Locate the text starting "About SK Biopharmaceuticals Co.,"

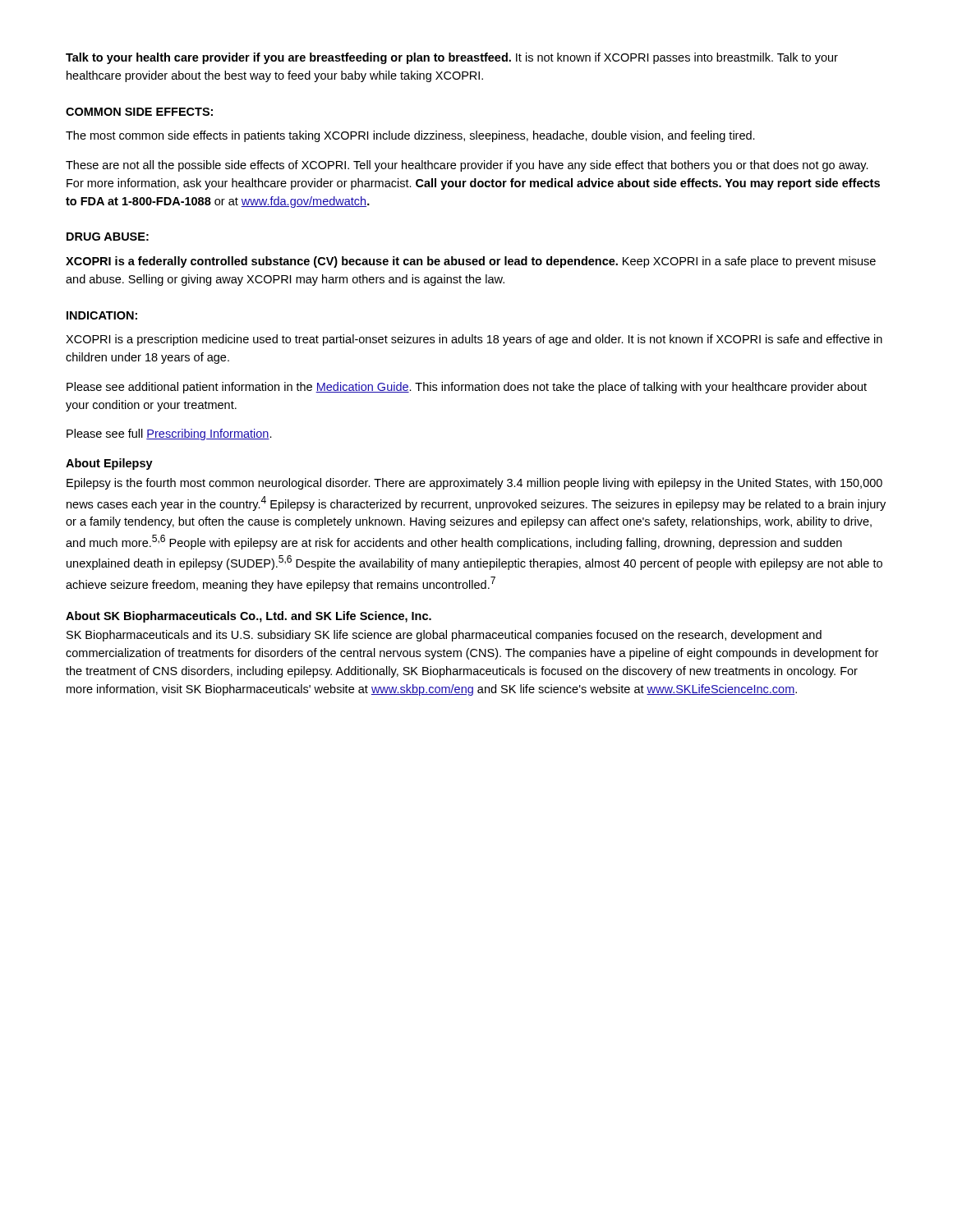pyautogui.click(x=476, y=653)
